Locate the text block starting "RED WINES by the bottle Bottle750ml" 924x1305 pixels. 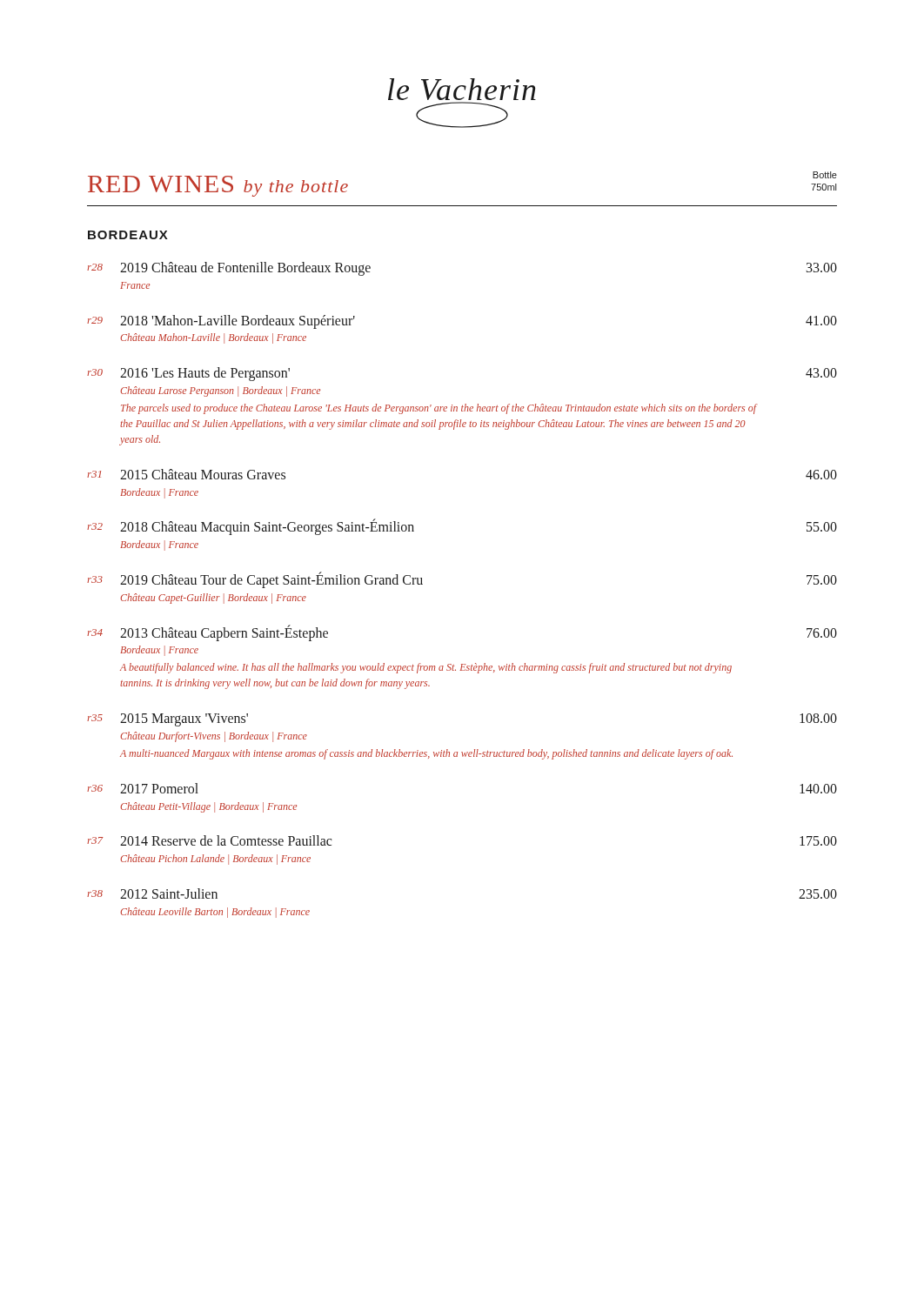(x=211, y=184)
